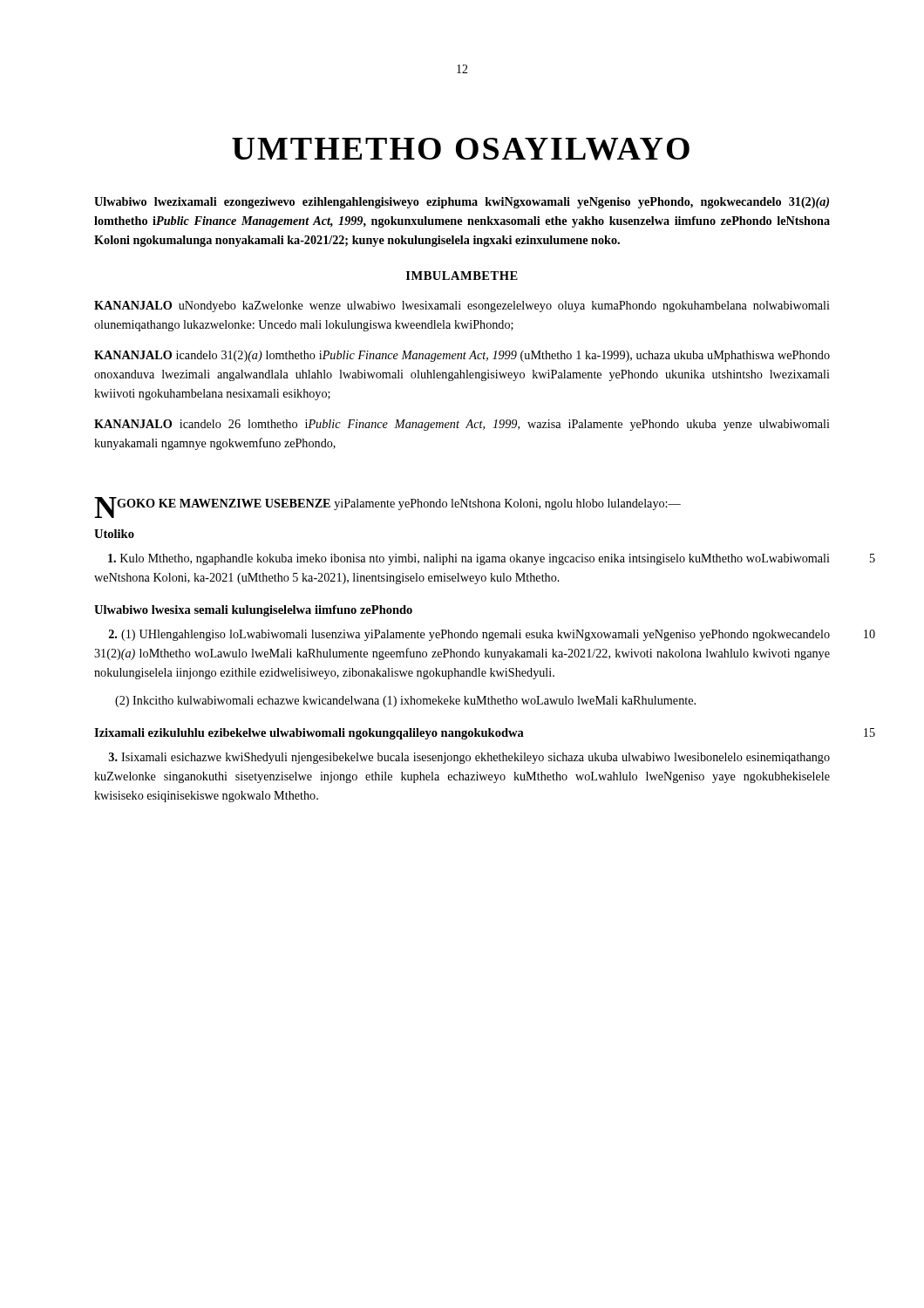Find the text starting "Ulwabiwo lwezixamali ezongeziwevo ezihlengahlengisiweyo eziphuma kwiNgxo­wamali yeNgeniso"
924x1308 pixels.
tap(462, 221)
